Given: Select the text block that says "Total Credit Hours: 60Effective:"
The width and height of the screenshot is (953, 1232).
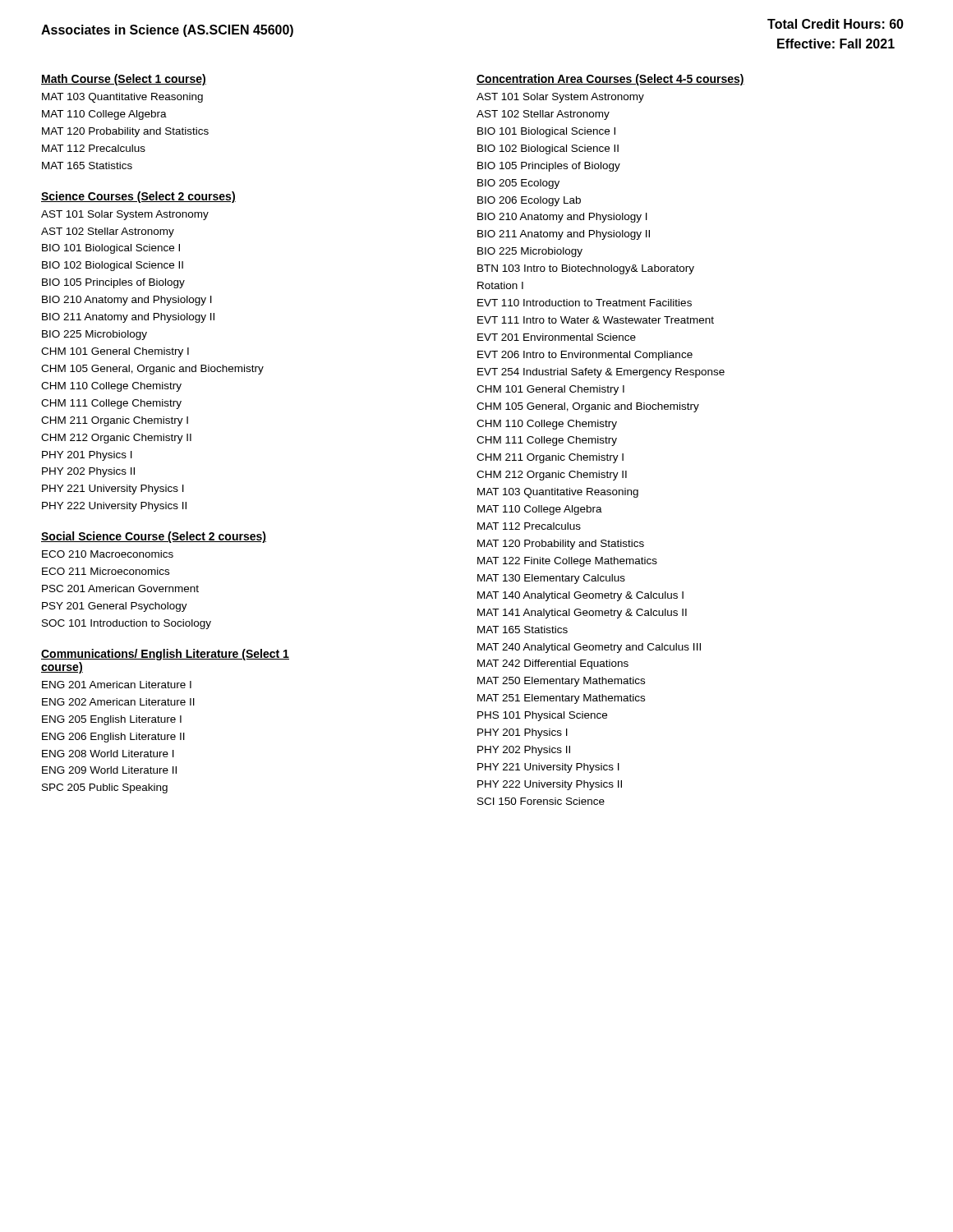Looking at the screenshot, I should [x=836, y=34].
